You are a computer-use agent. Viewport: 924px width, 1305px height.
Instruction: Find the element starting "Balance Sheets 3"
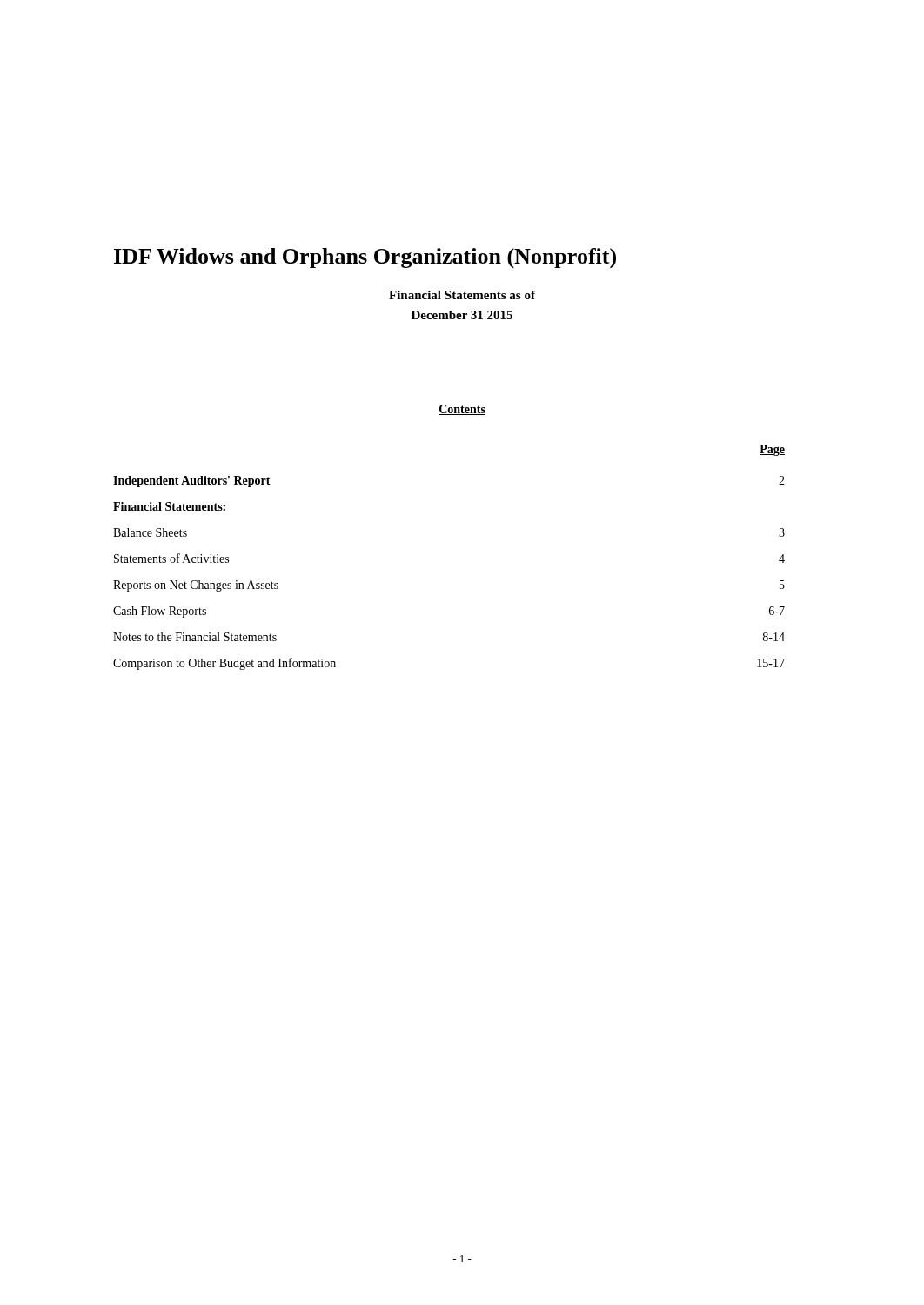[147, 532]
